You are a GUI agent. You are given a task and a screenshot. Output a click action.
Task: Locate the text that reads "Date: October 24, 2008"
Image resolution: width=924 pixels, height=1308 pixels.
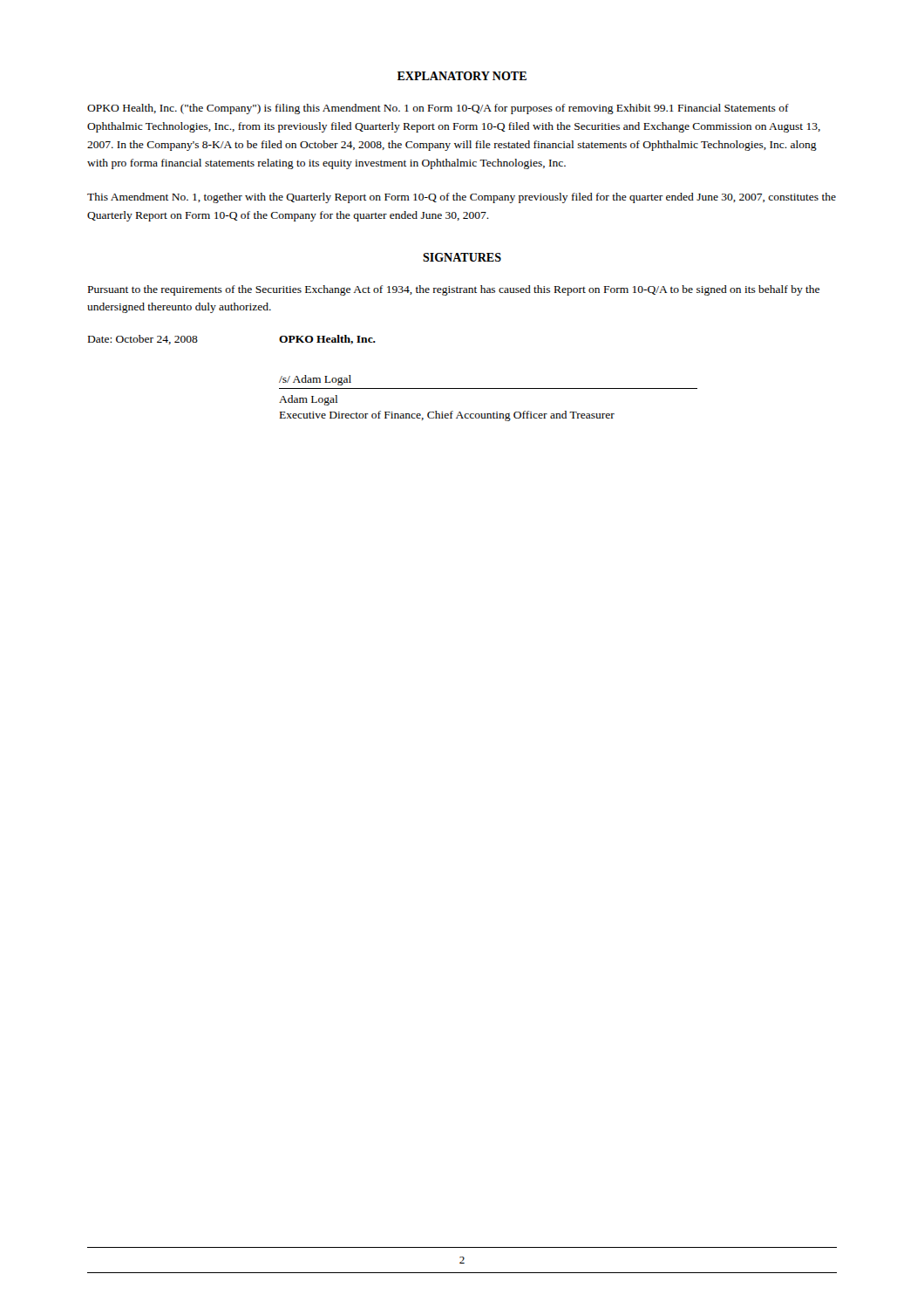click(x=142, y=339)
